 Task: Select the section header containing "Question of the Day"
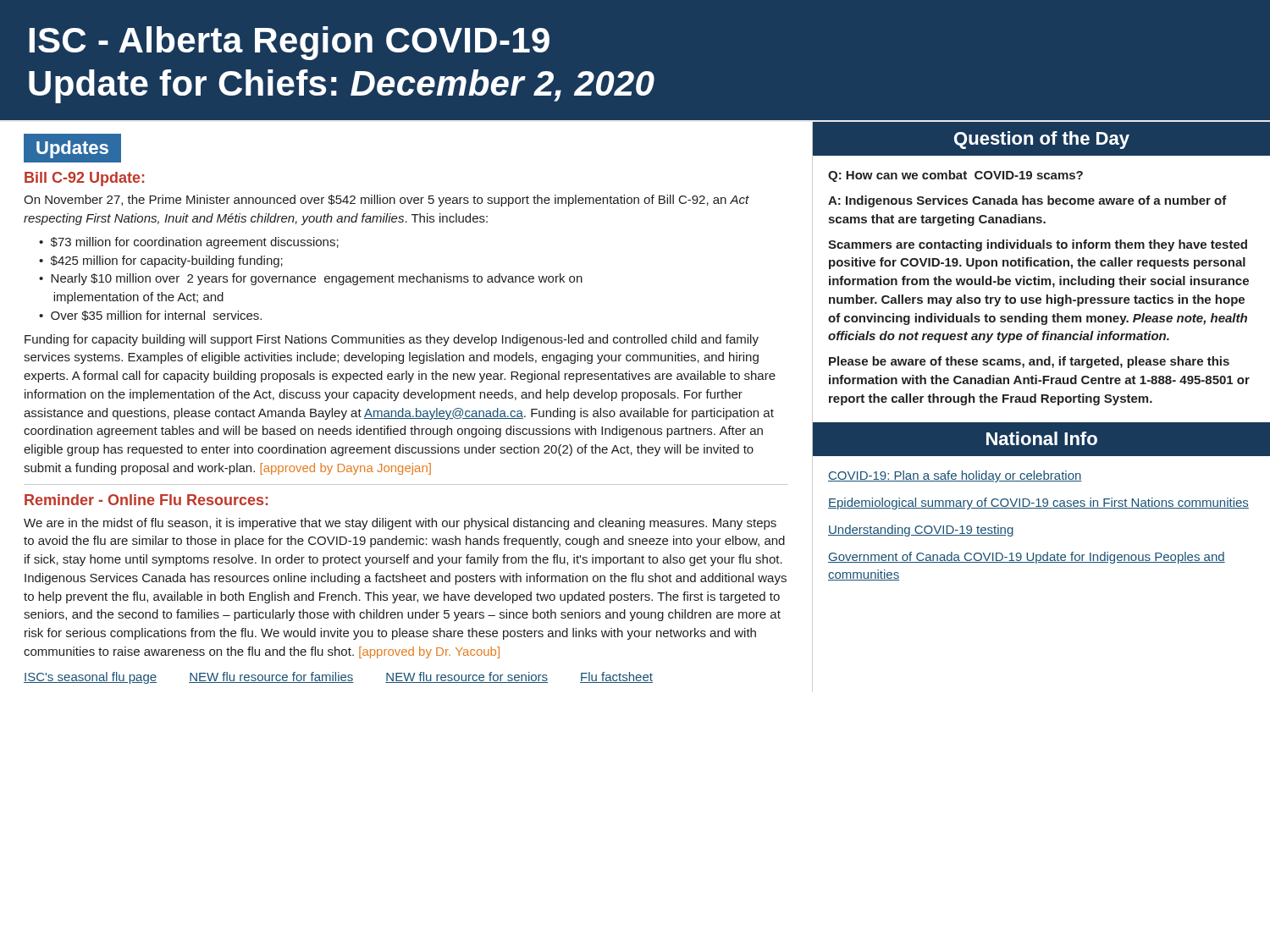1041,139
